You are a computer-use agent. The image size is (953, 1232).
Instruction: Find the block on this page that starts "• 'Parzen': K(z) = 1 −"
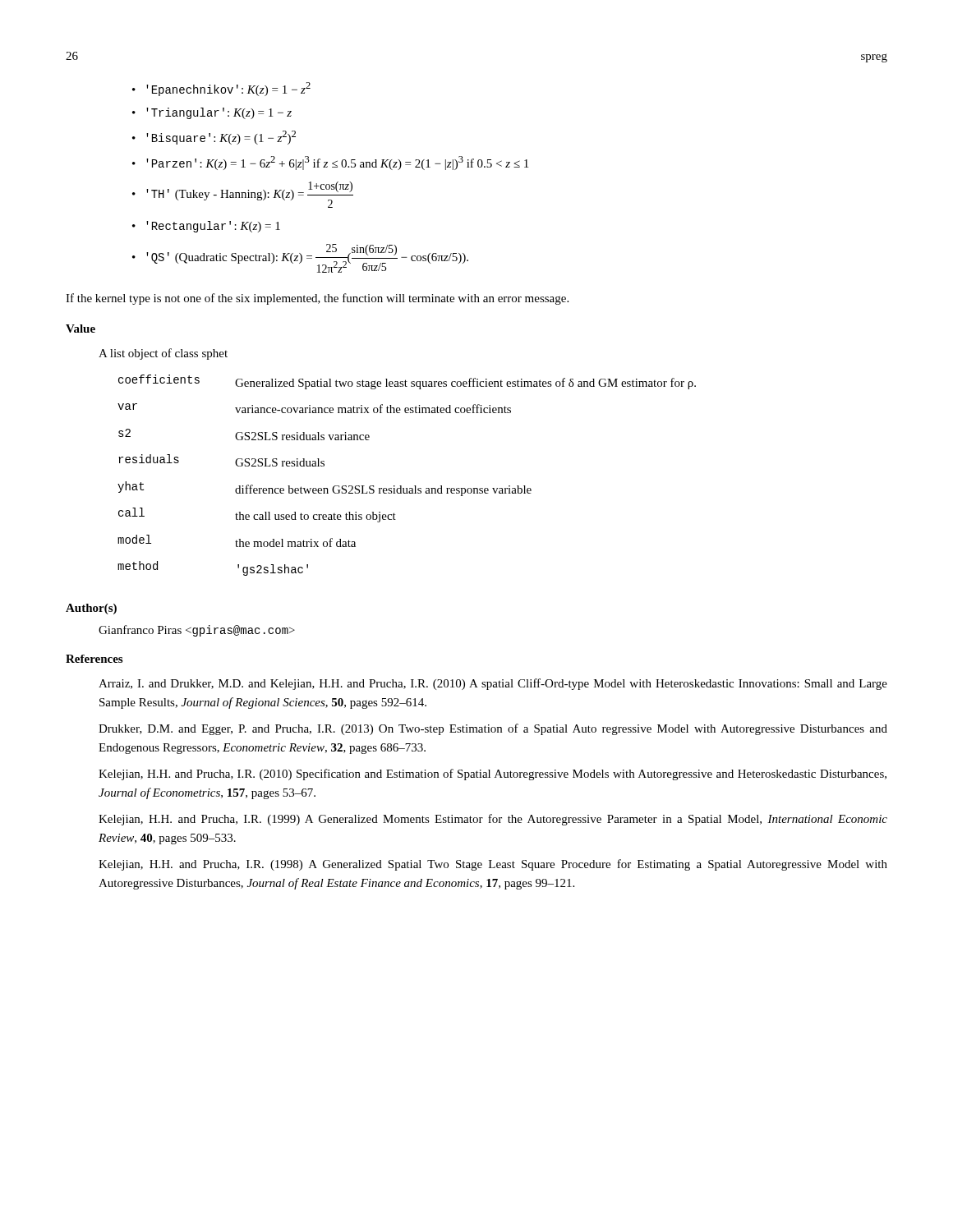pyautogui.click(x=330, y=163)
